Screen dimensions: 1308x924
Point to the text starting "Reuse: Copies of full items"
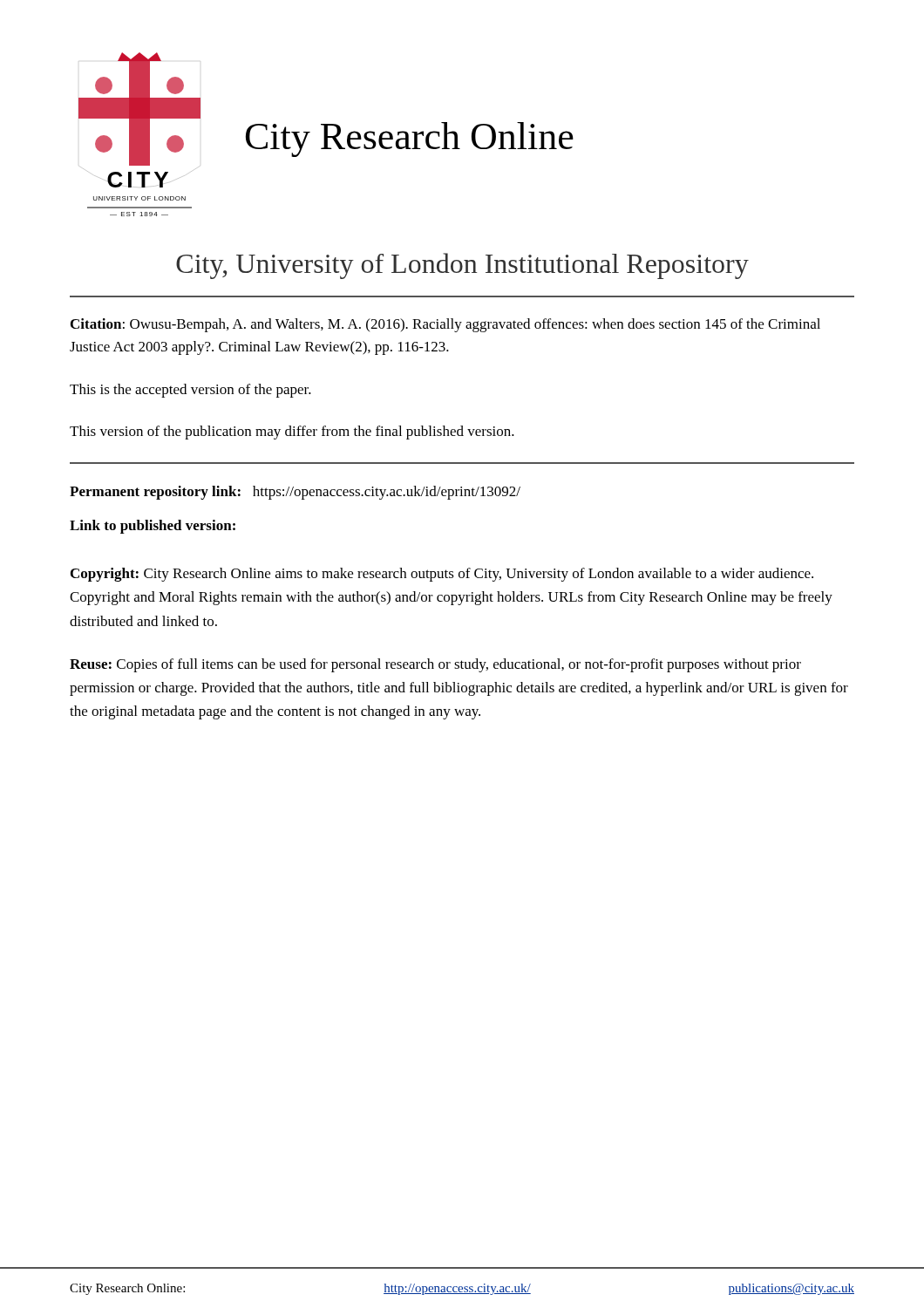(x=459, y=687)
